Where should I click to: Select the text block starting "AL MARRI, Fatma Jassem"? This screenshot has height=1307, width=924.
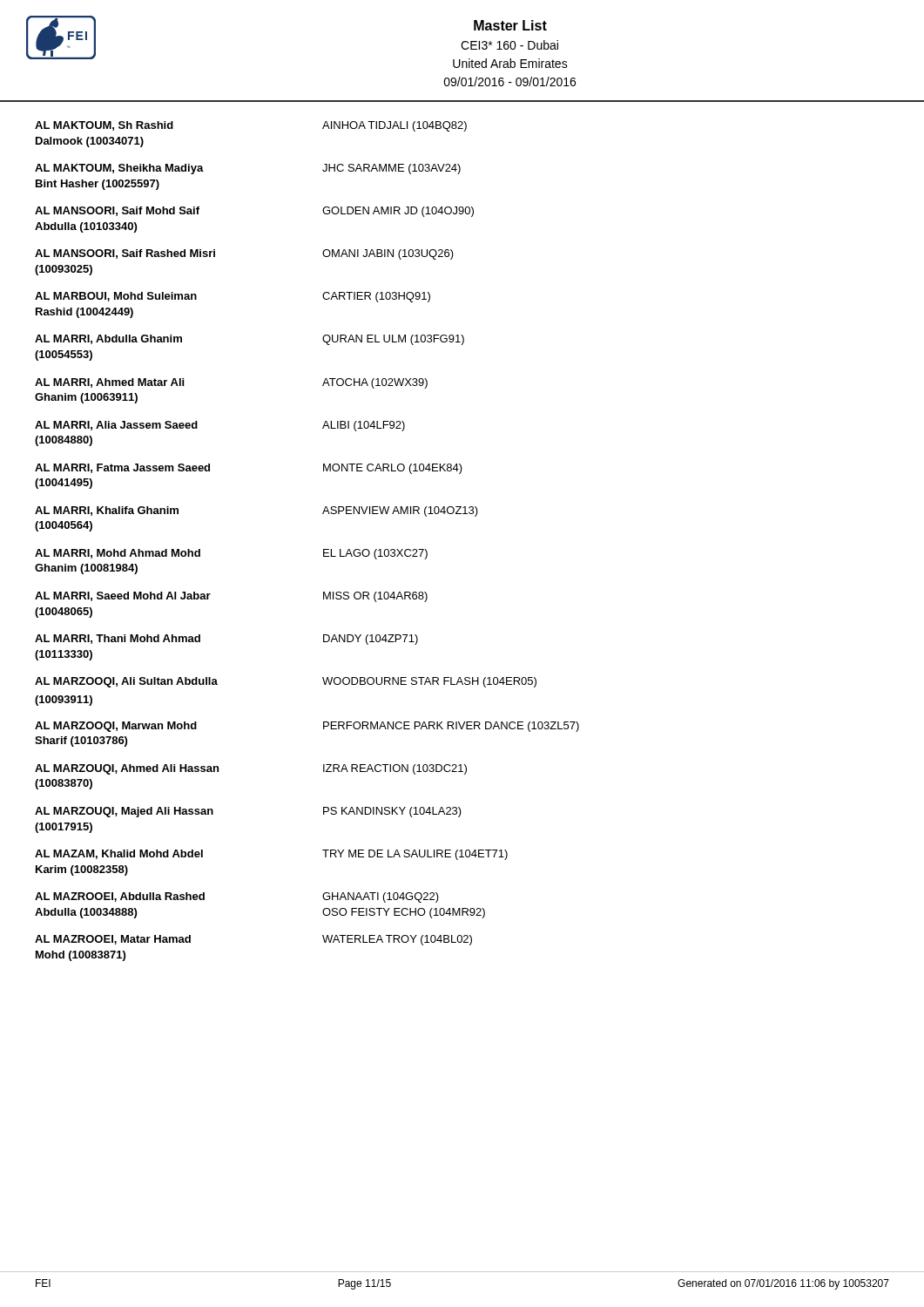462,475
